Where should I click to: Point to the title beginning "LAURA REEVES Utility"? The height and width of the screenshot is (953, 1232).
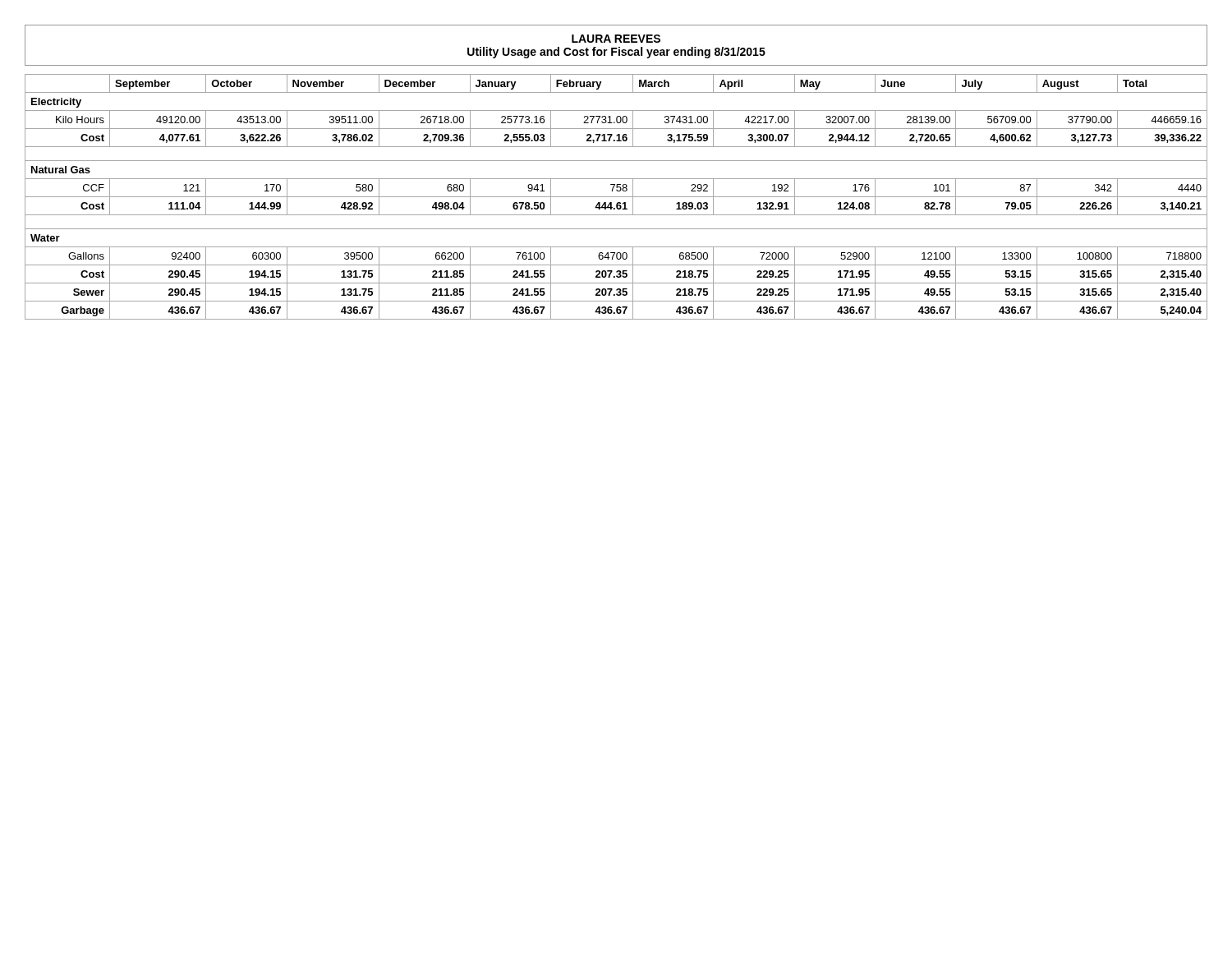pos(616,45)
